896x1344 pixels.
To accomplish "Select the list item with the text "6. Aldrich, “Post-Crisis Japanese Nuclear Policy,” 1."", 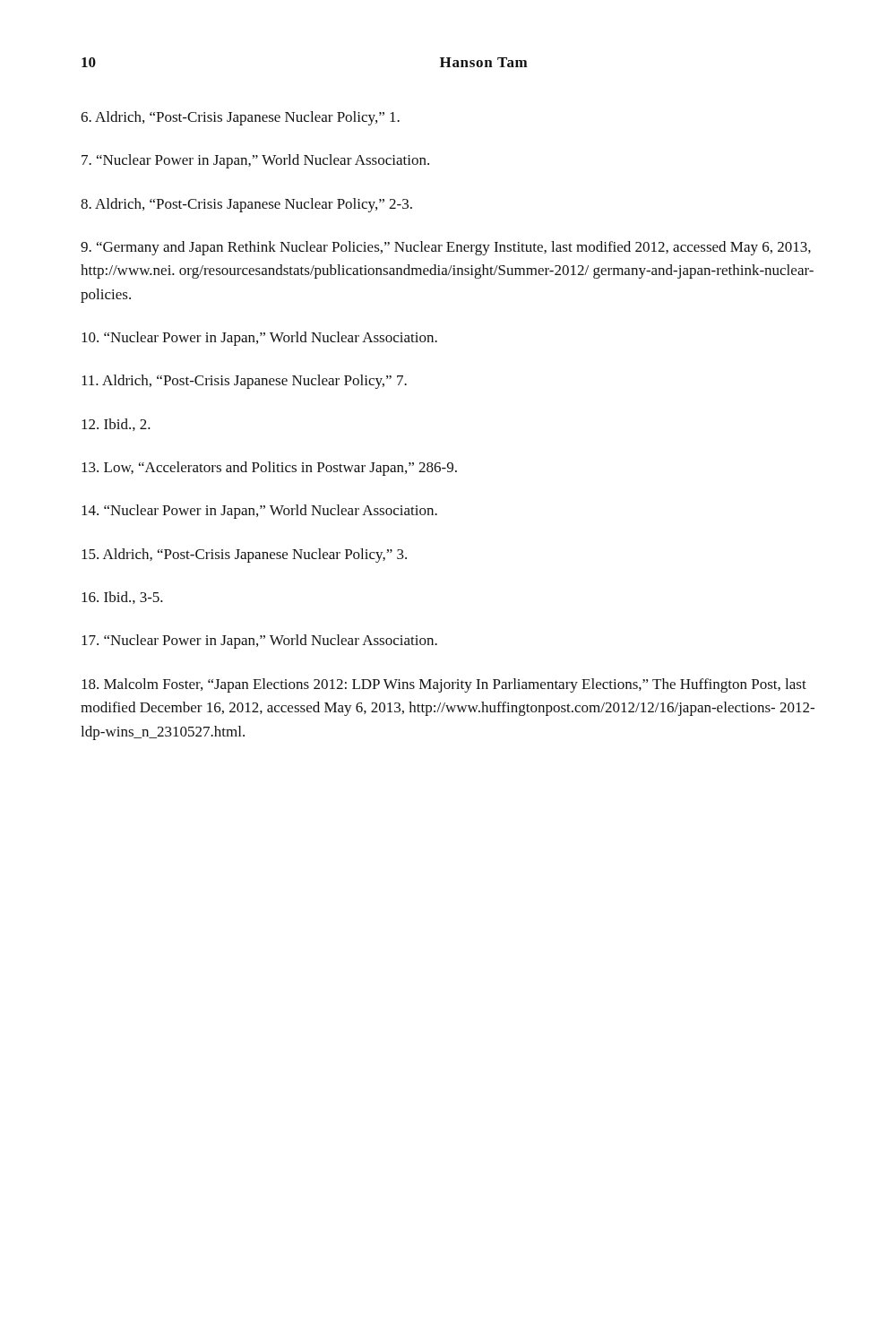I will coord(240,117).
